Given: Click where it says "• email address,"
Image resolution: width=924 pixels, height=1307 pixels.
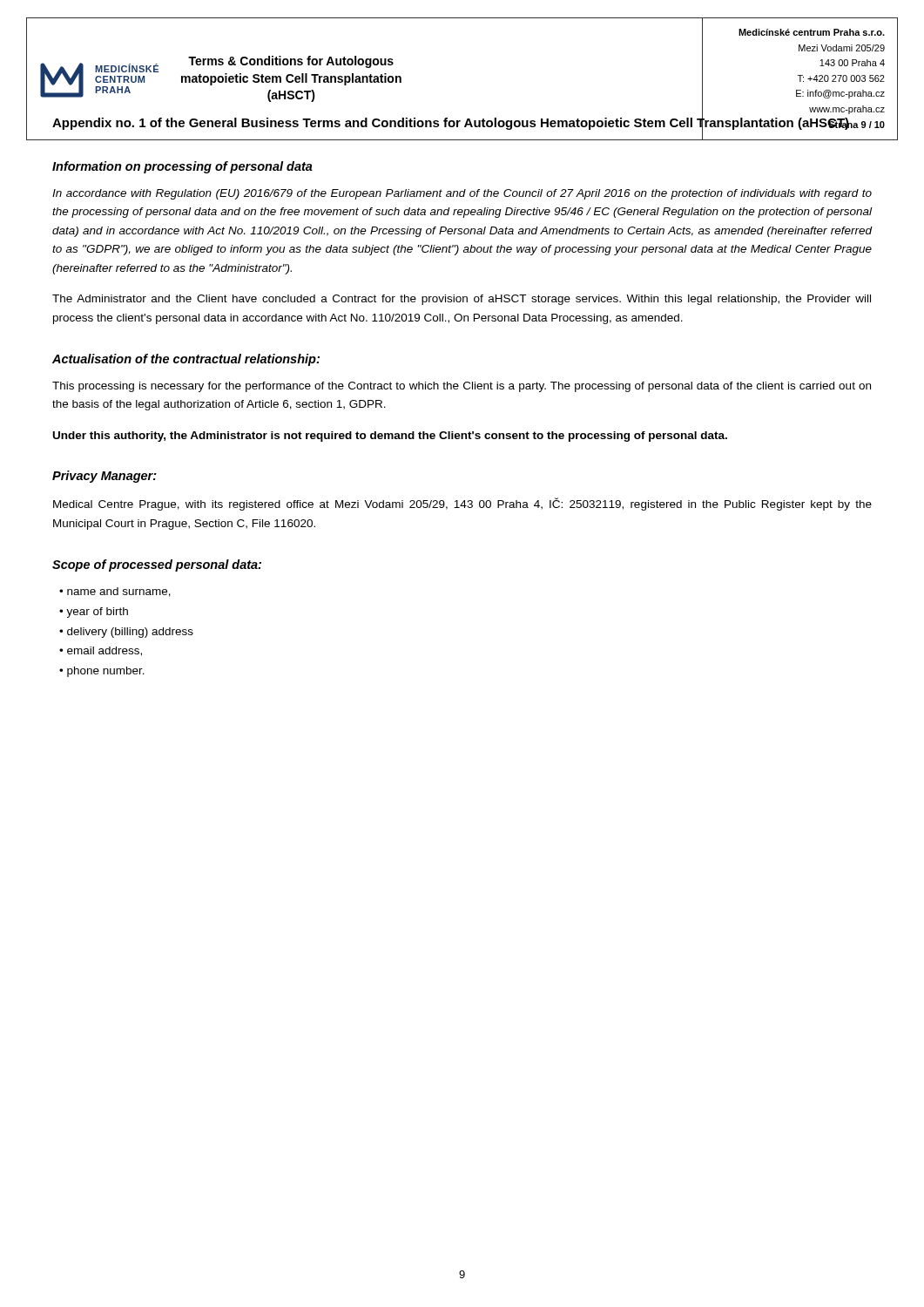Looking at the screenshot, I should pos(101,651).
